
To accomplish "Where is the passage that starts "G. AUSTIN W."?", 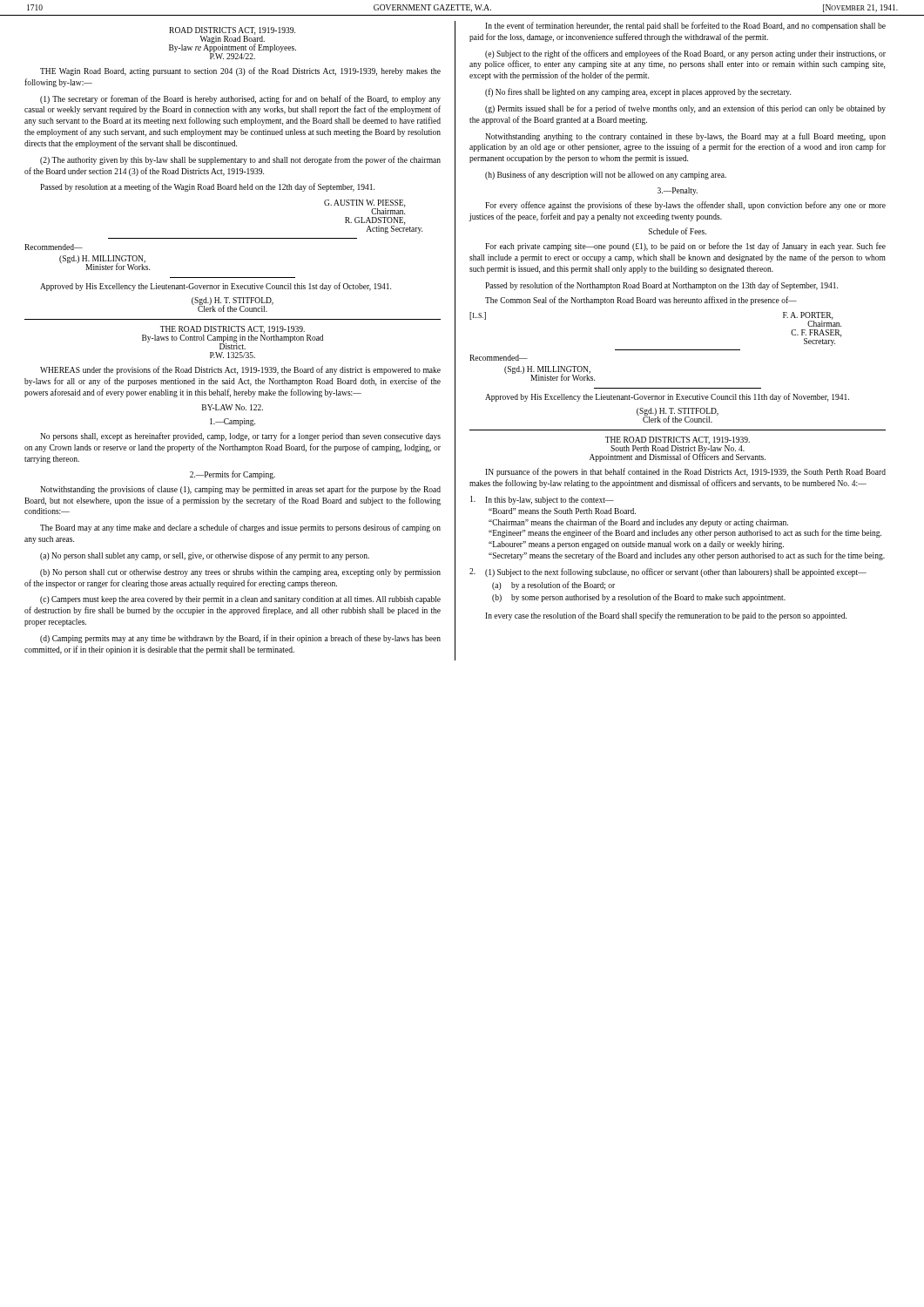I will (364, 207).
